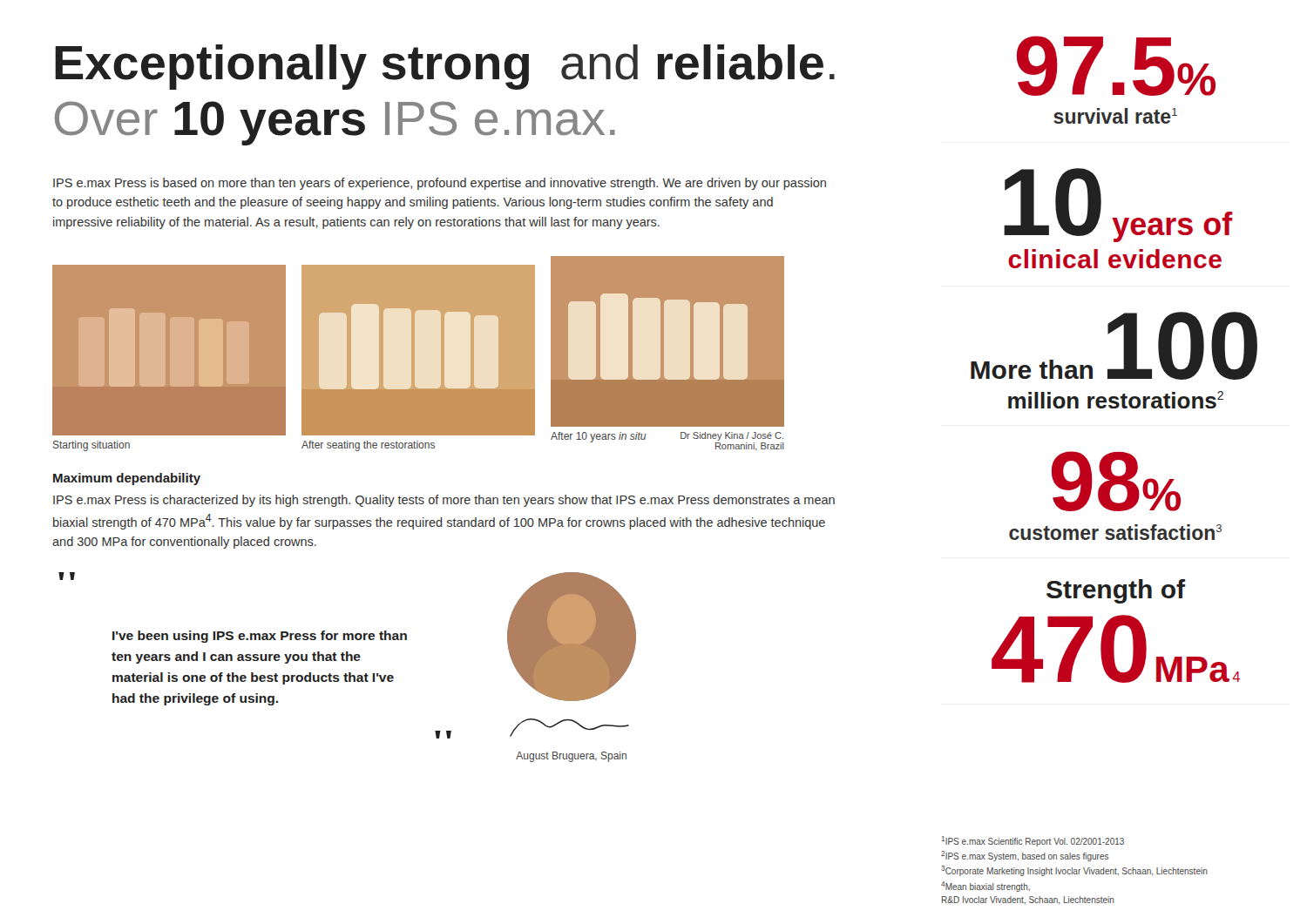Image resolution: width=1307 pixels, height=924 pixels.
Task: Navigate to the passage starting "IPS e.max Press is characterized"
Action: (444, 521)
